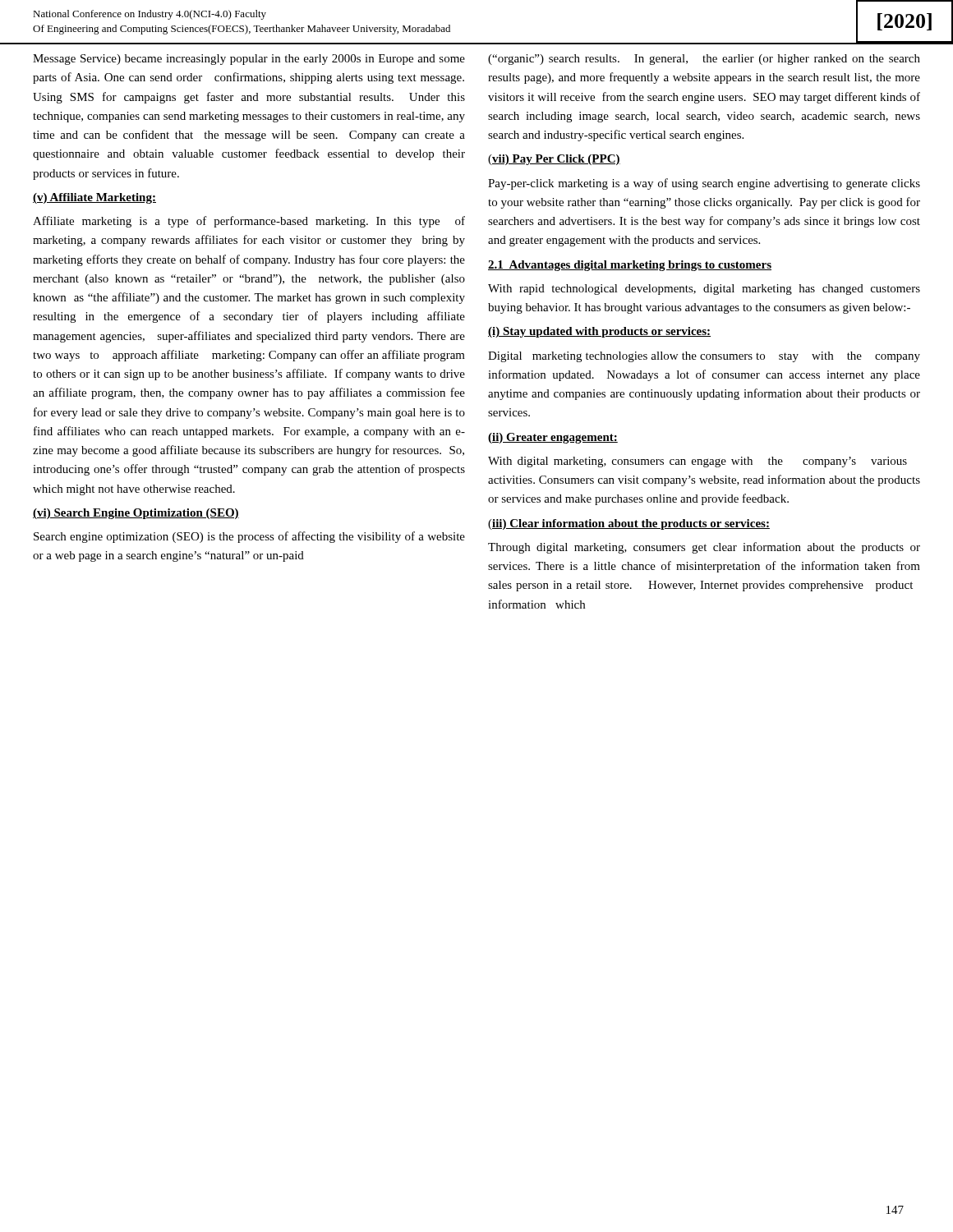Point to the section header beginning "(iii) Clear information about"

[x=704, y=523]
